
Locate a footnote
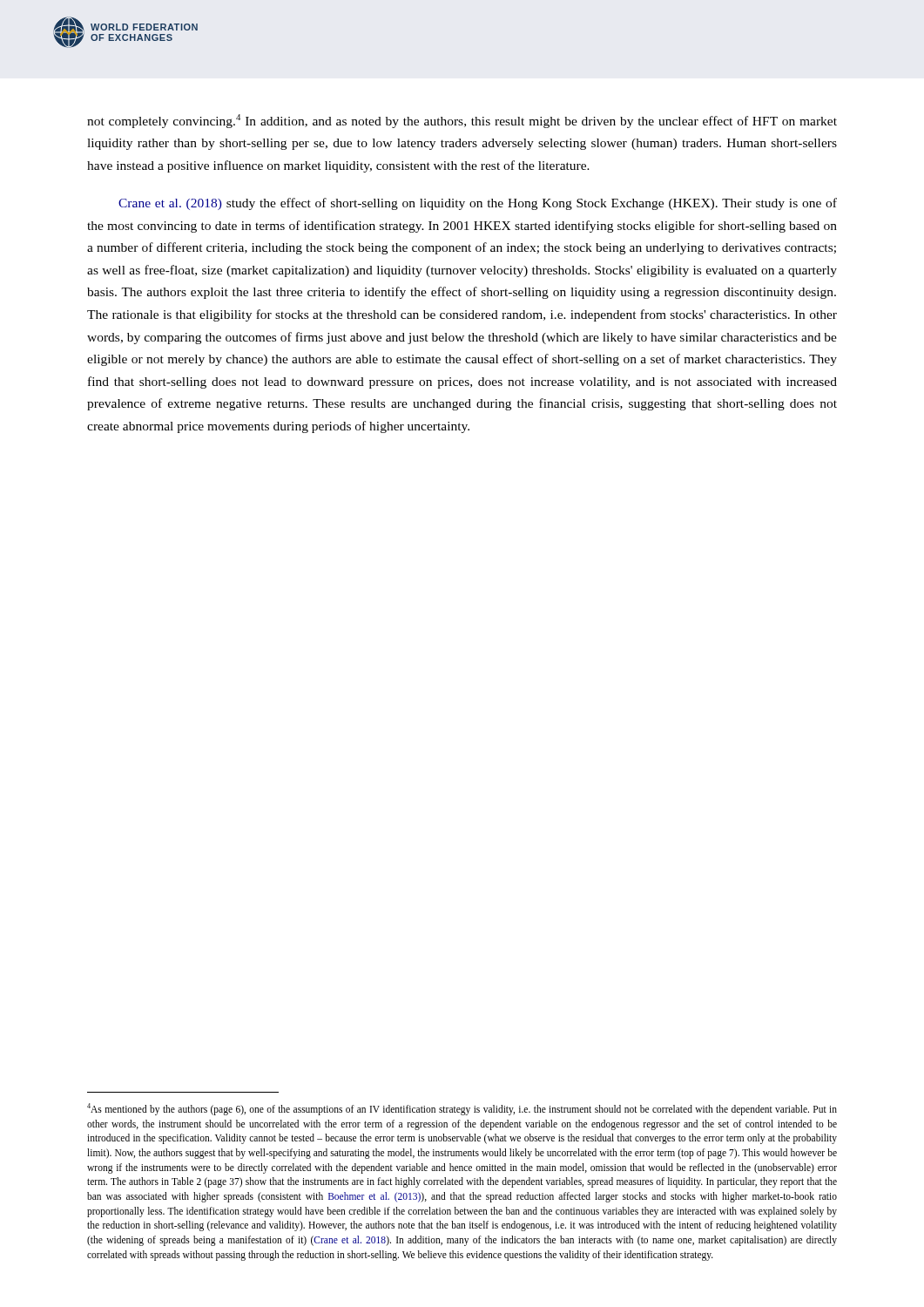pyautogui.click(x=462, y=1182)
